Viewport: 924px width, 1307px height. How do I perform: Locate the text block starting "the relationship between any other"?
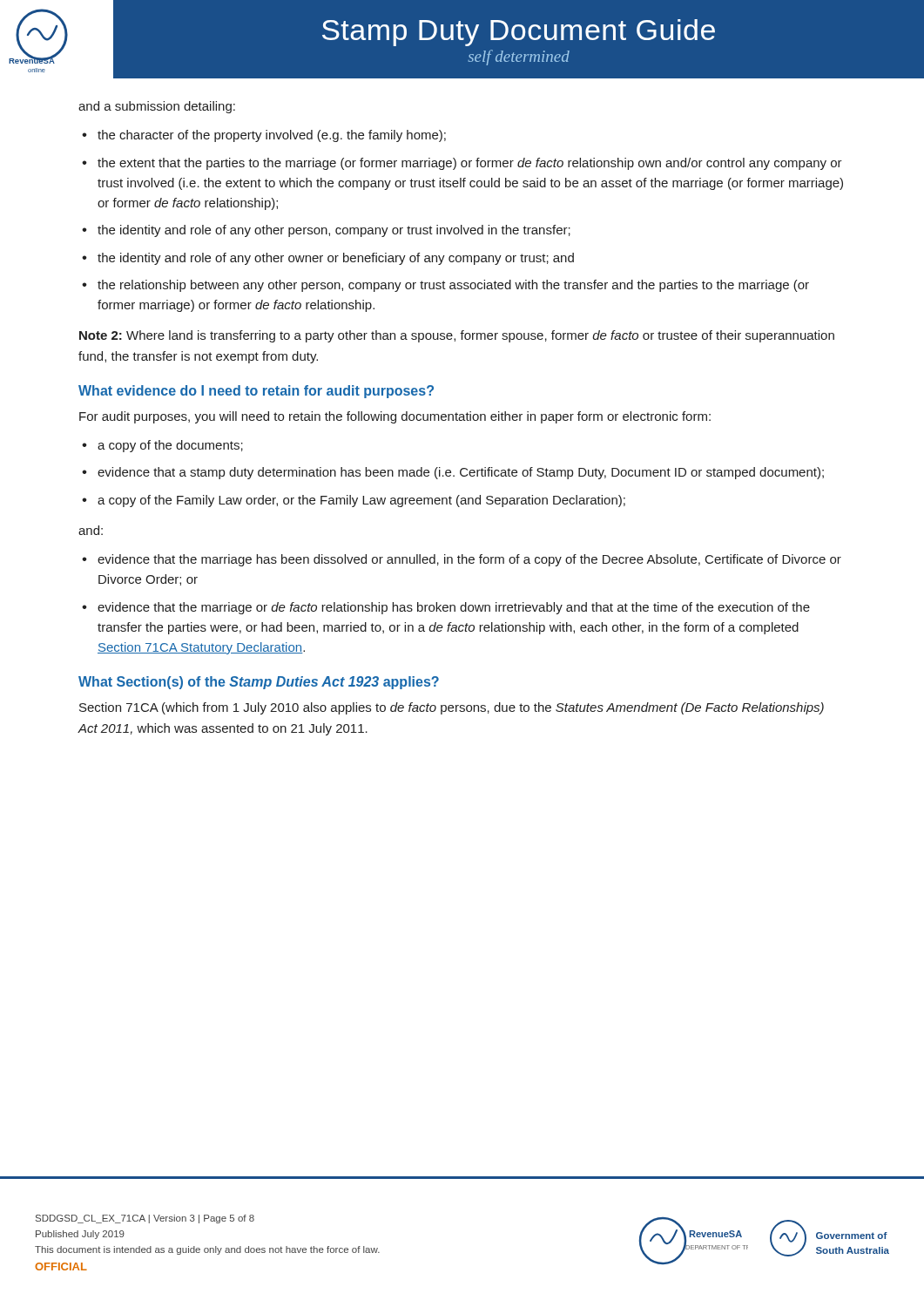click(x=453, y=294)
